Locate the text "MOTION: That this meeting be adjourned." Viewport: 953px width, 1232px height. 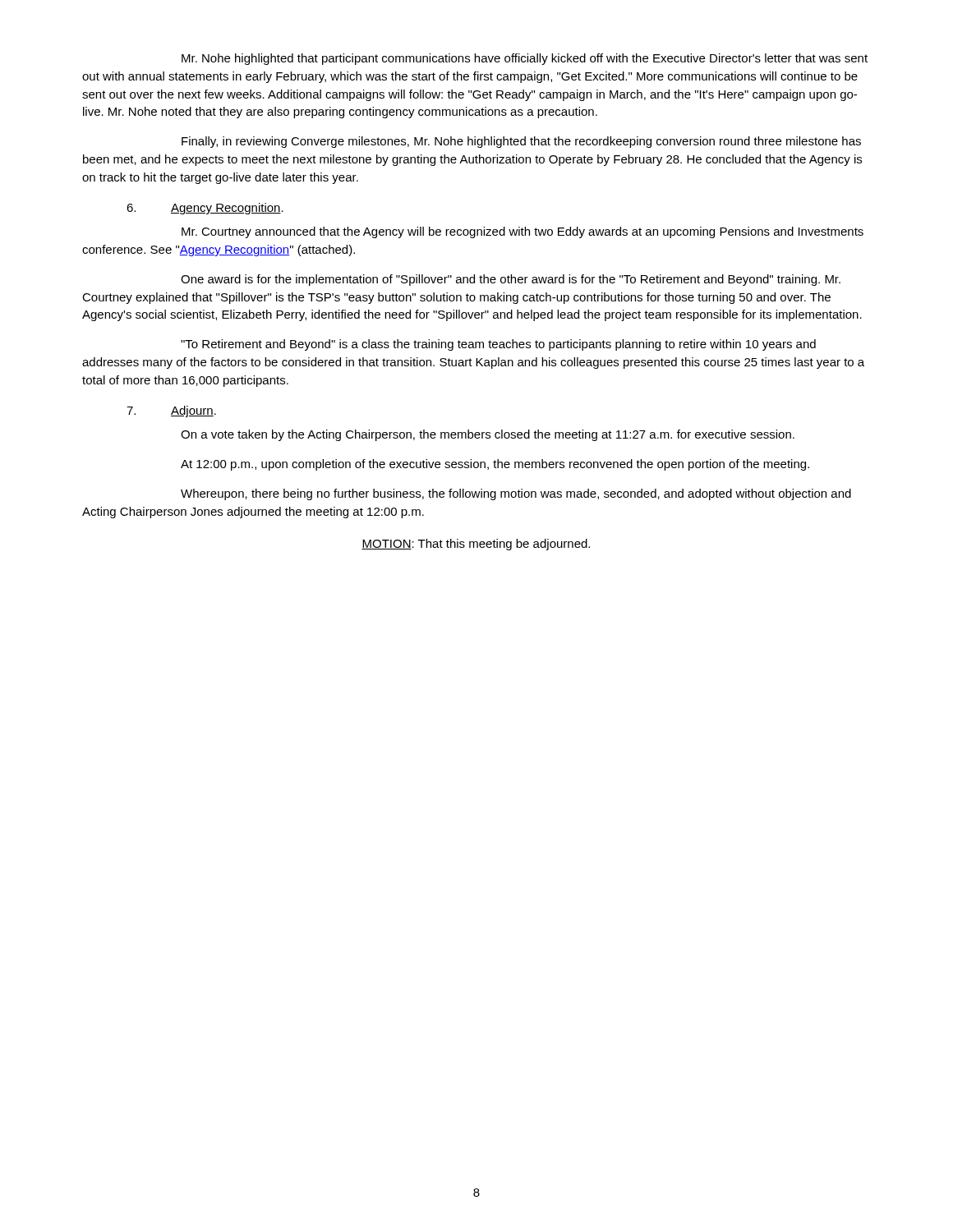pos(476,544)
